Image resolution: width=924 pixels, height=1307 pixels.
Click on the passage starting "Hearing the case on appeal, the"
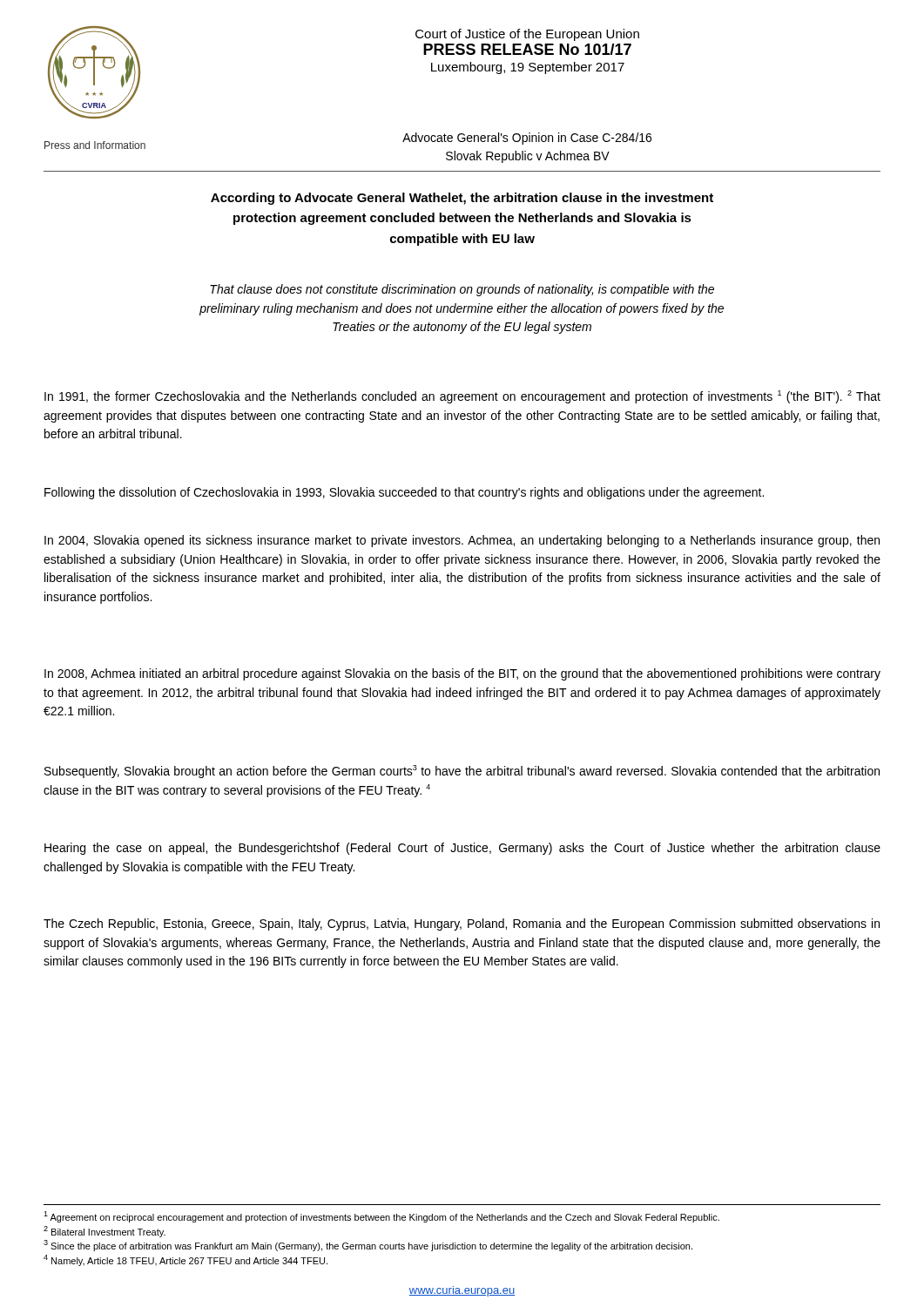(462, 857)
